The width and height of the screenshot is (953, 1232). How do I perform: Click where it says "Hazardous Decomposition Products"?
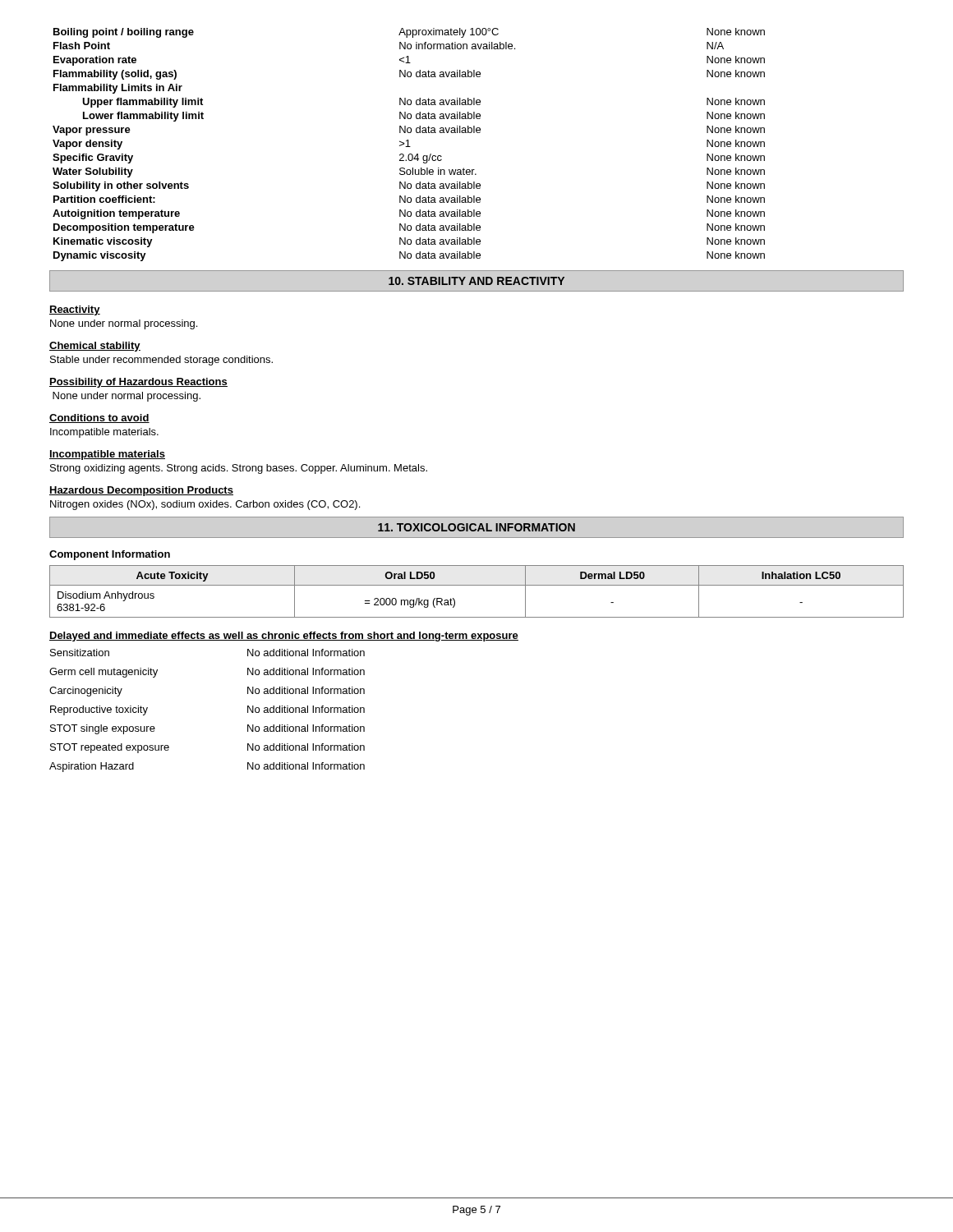[141, 490]
